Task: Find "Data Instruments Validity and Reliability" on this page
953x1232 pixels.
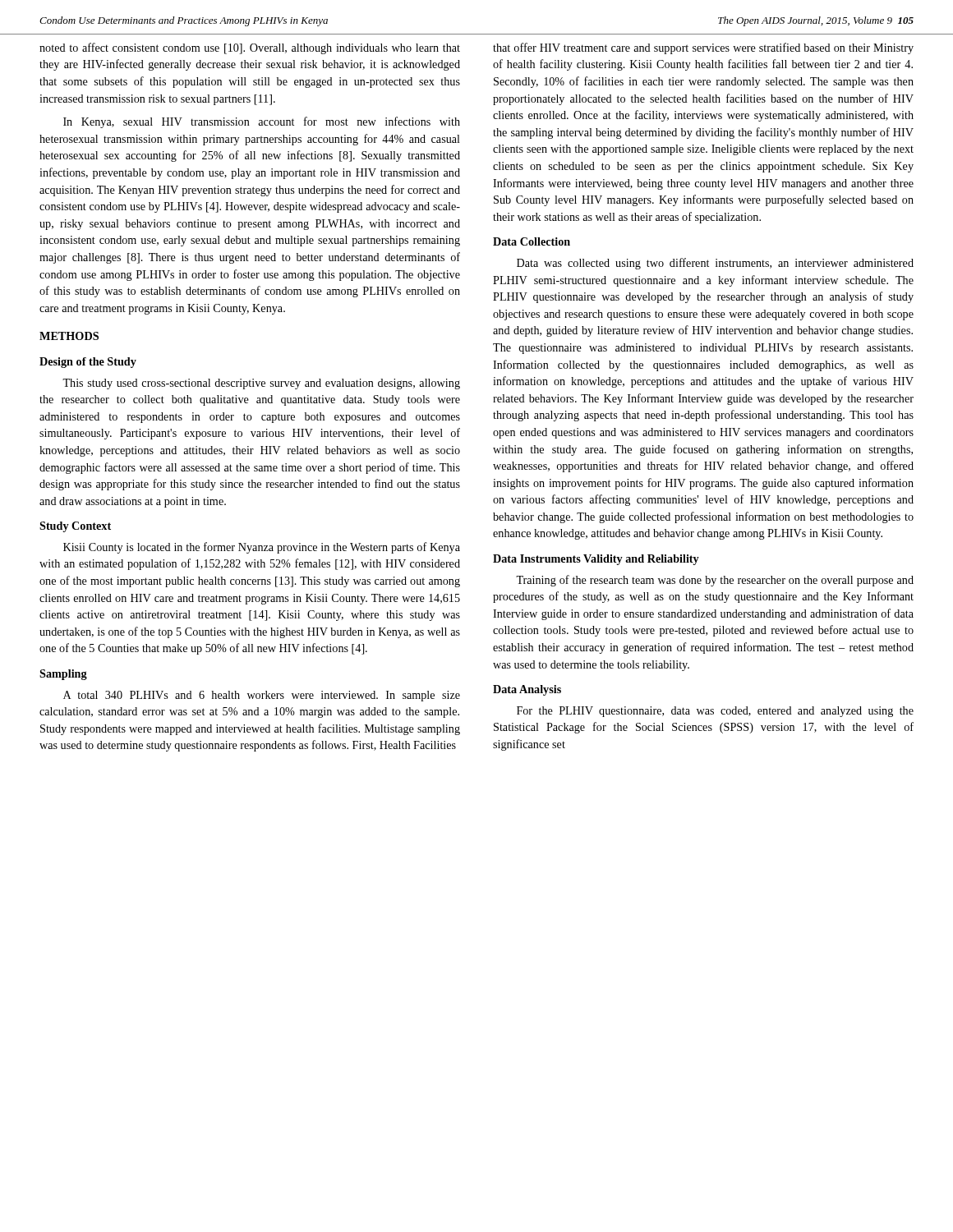Action: click(596, 559)
